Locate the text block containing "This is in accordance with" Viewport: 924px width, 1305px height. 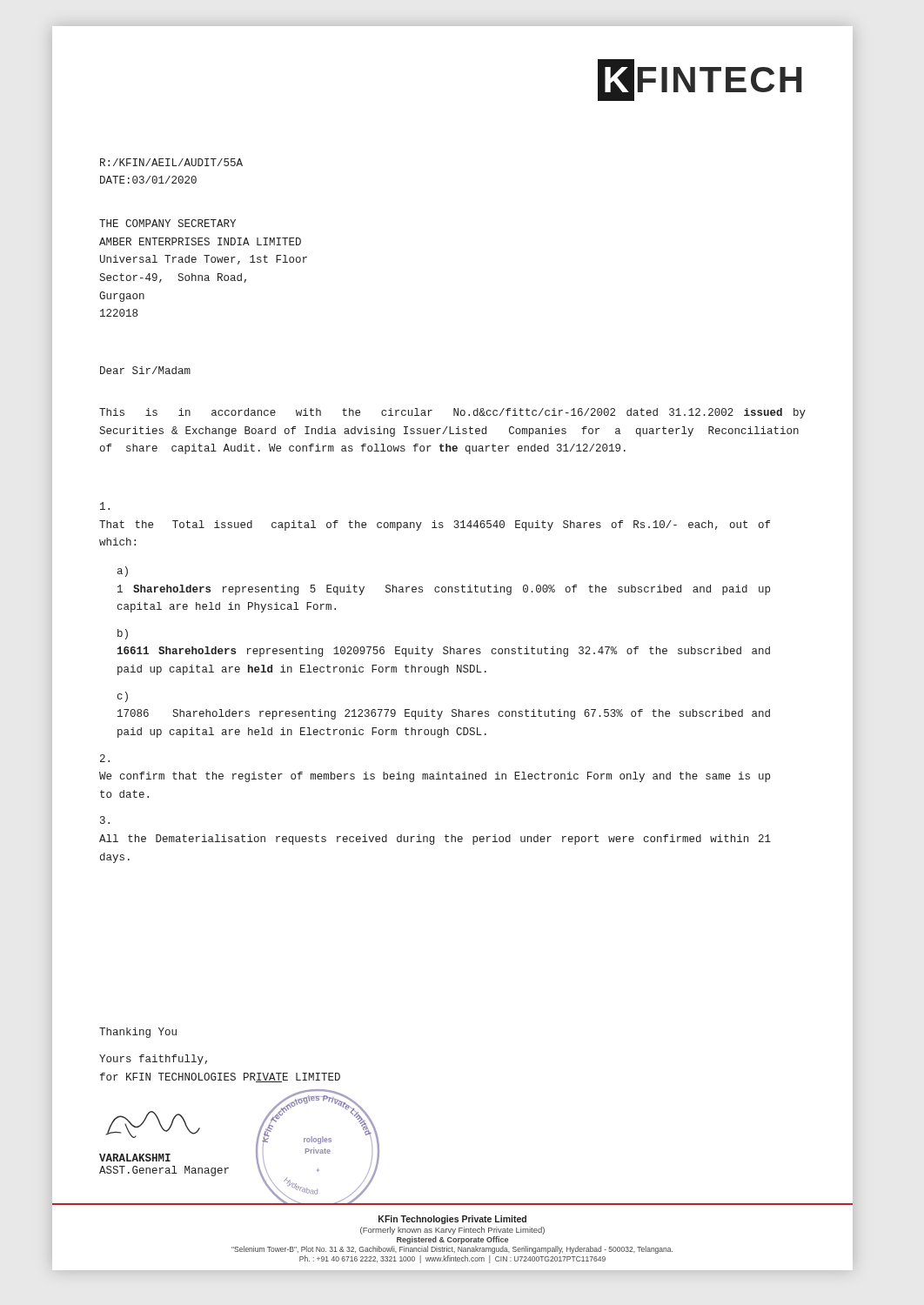tap(452, 431)
